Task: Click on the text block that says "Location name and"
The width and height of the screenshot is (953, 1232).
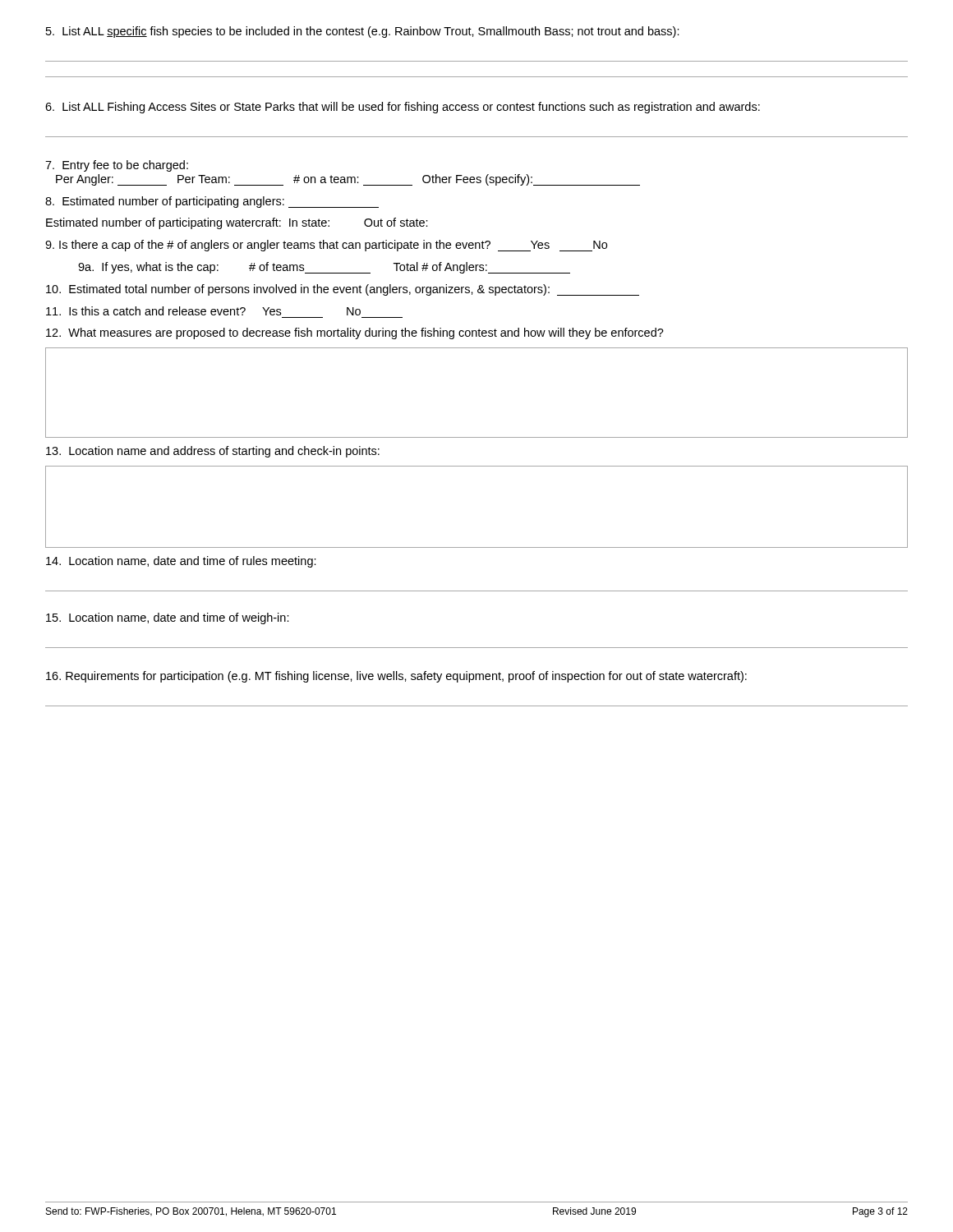Action: click(x=213, y=451)
